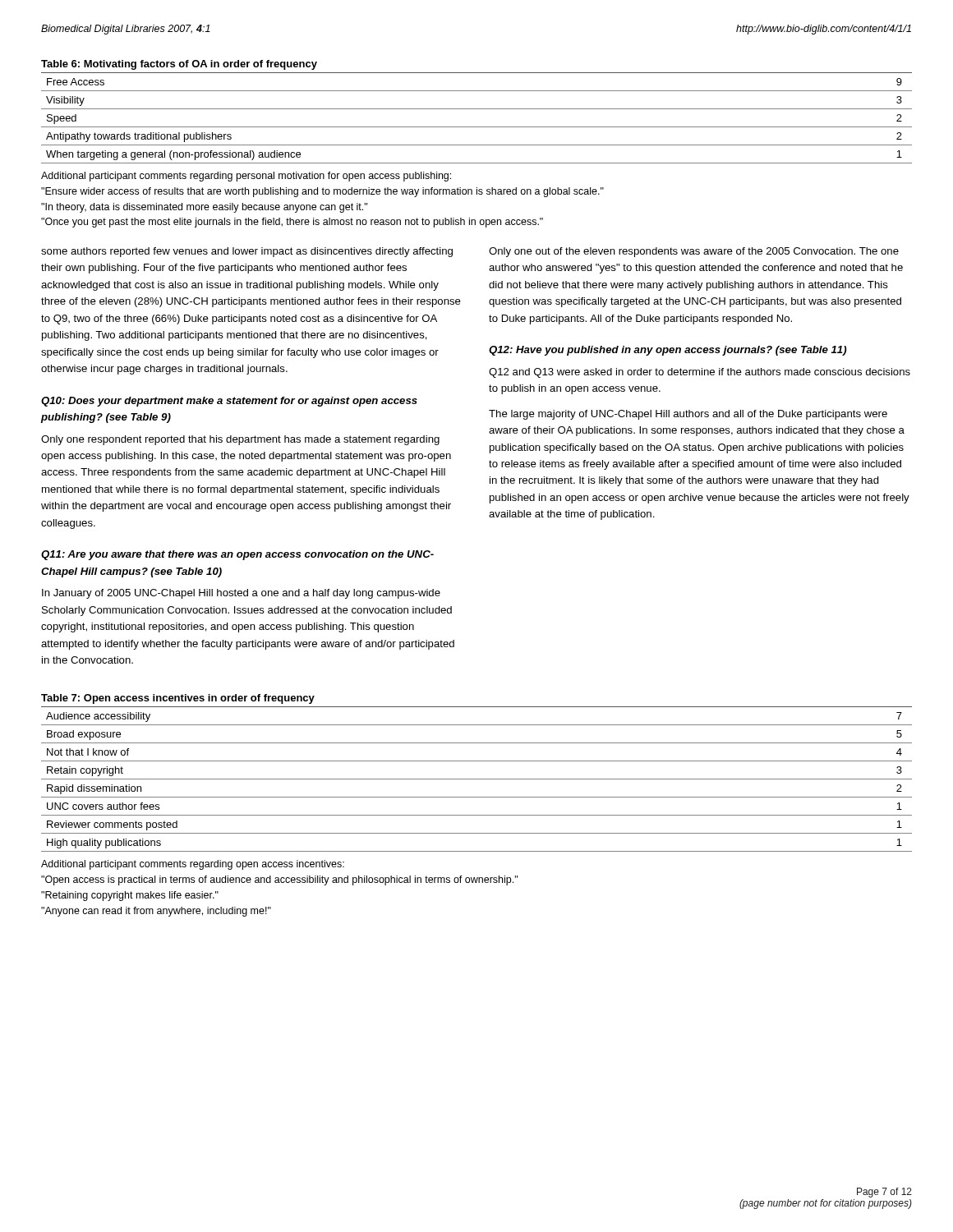The width and height of the screenshot is (953, 1232).
Task: Locate the text block that reads "Only one respondent reported that his department"
Action: pyautogui.click(x=246, y=481)
